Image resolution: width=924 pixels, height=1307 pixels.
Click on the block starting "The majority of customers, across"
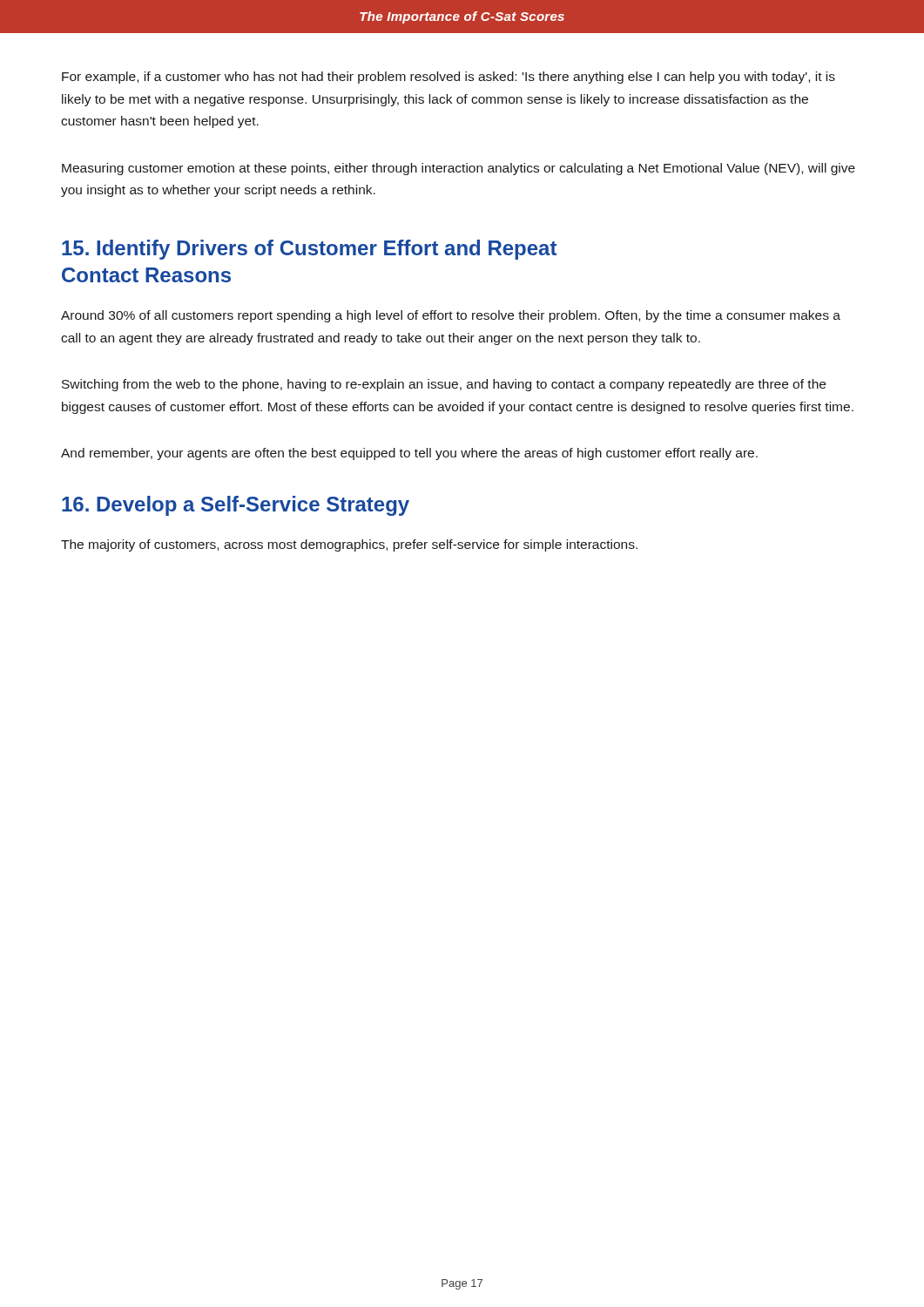coord(350,544)
